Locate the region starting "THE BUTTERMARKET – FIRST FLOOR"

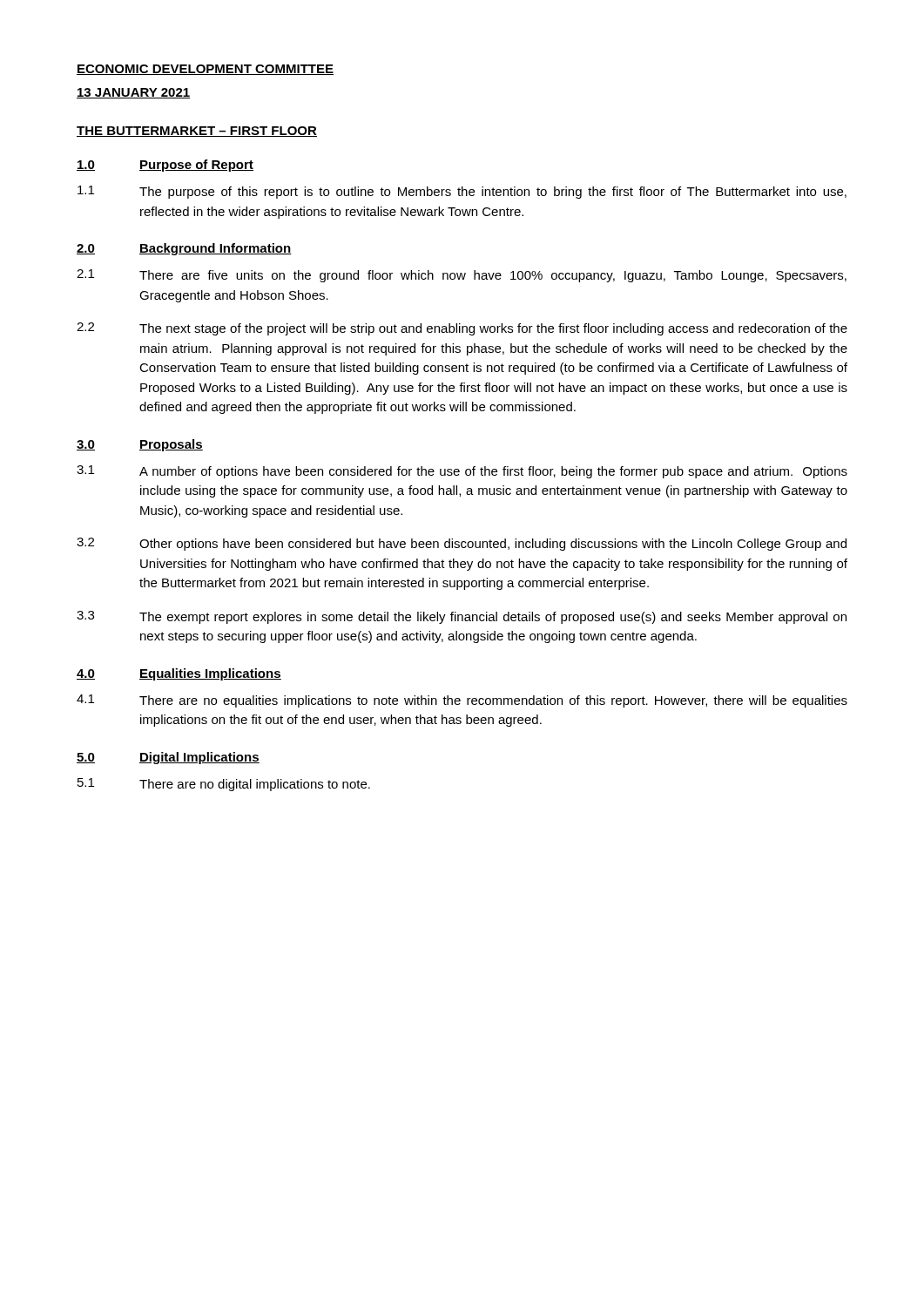tap(197, 130)
